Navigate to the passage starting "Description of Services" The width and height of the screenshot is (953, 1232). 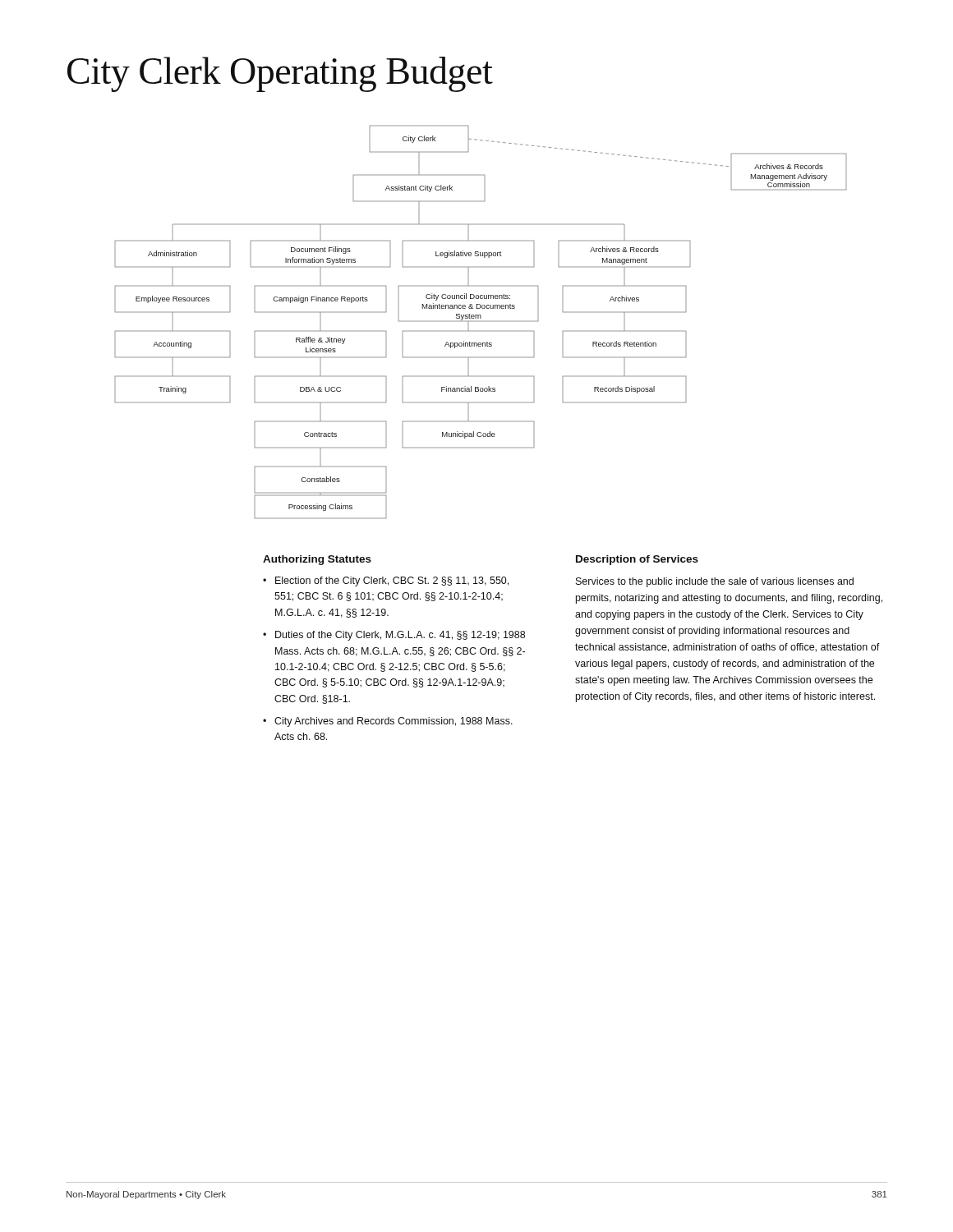pos(637,560)
